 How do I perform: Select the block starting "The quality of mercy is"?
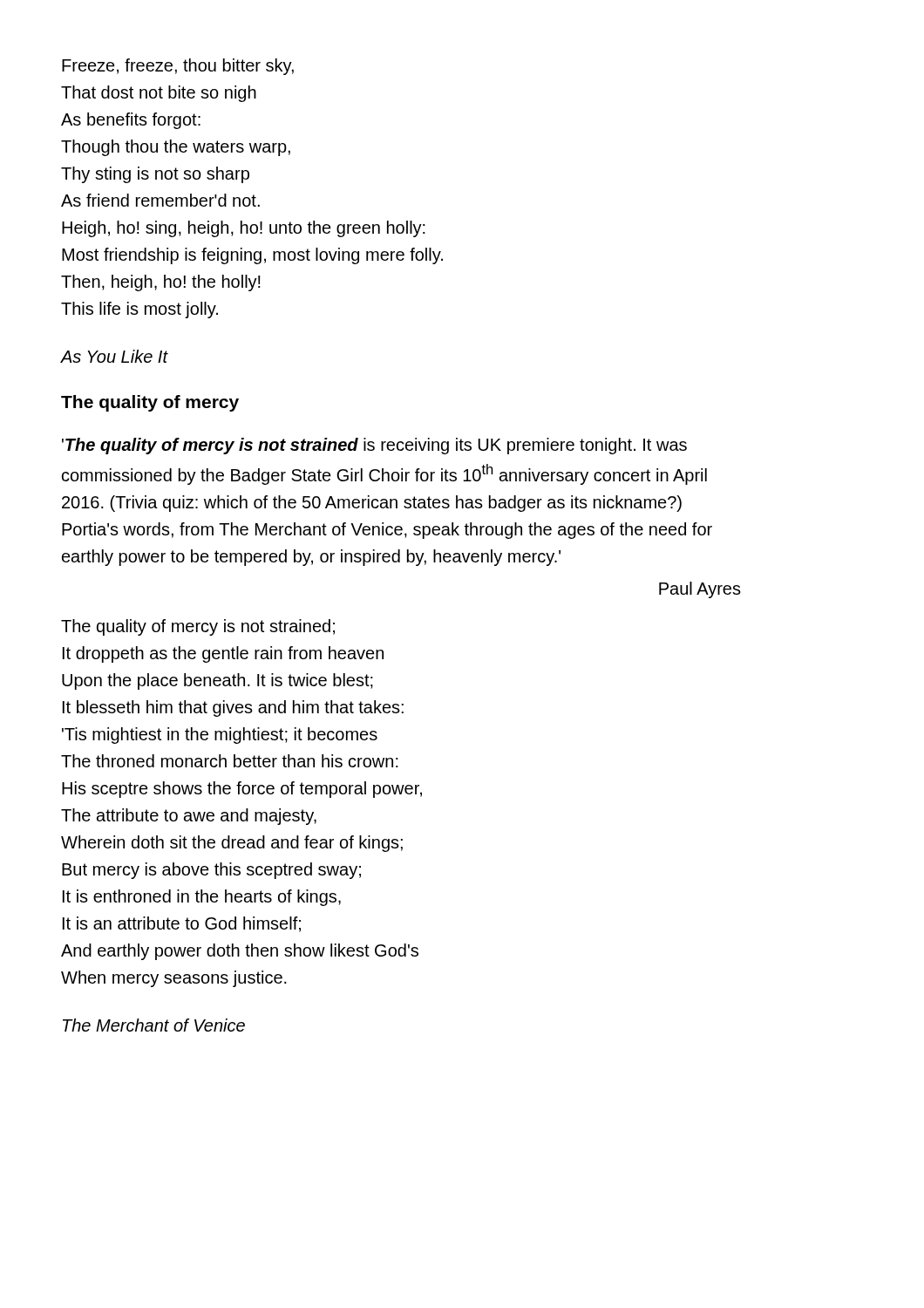pos(401,802)
